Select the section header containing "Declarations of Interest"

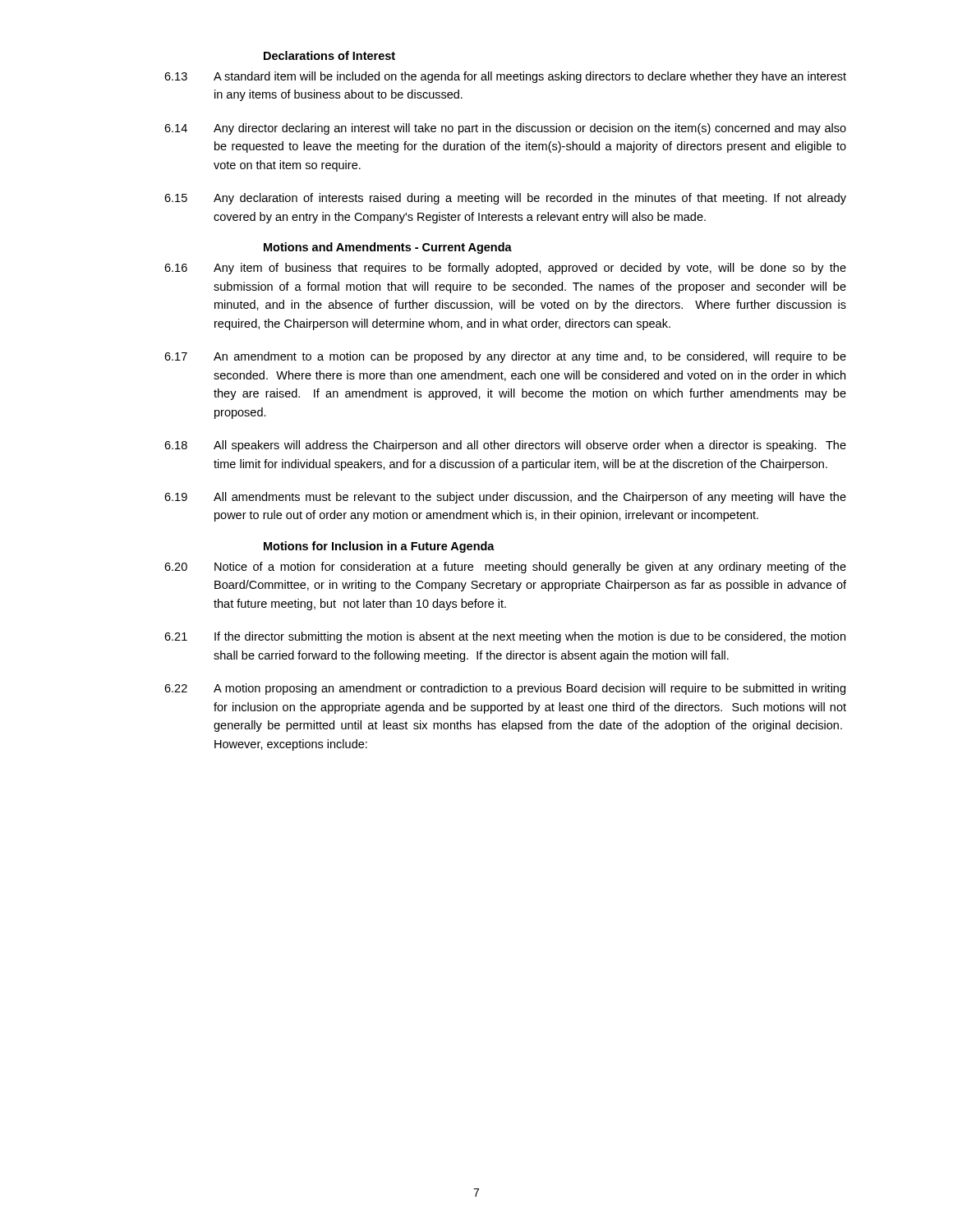329,56
